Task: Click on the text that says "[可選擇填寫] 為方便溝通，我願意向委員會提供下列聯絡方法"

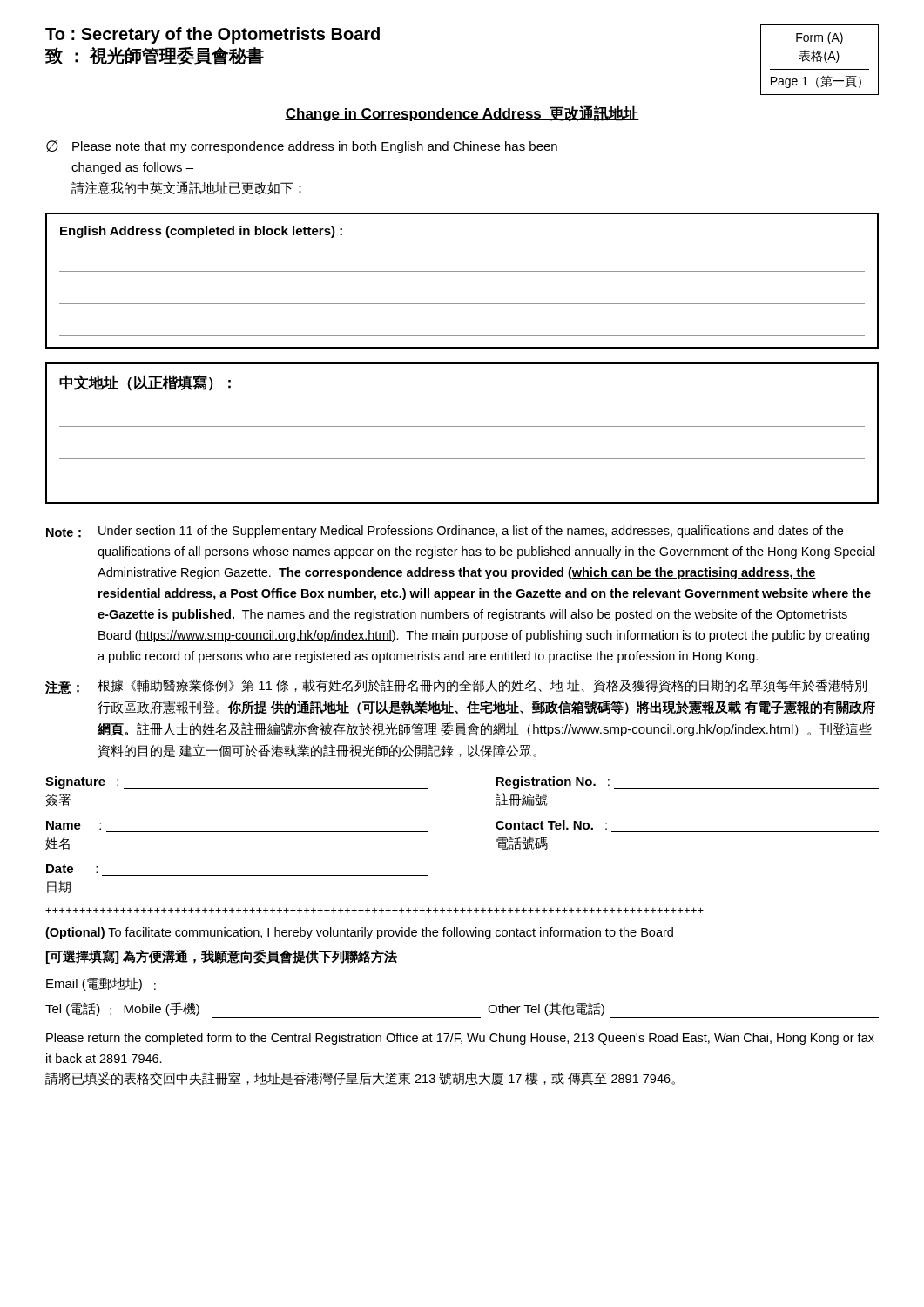Action: [x=221, y=956]
